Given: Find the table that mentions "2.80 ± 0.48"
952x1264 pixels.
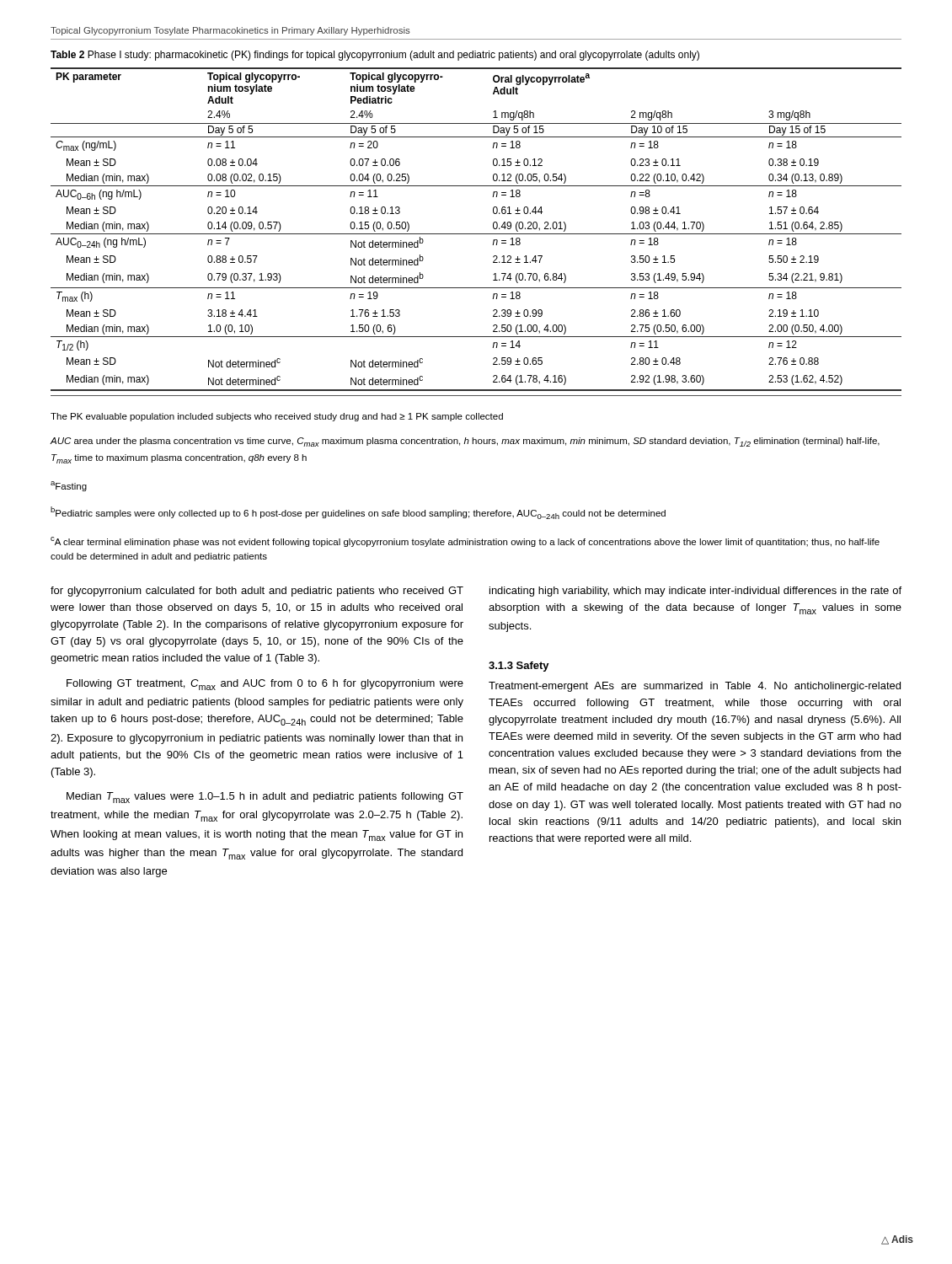Looking at the screenshot, I should point(476,229).
